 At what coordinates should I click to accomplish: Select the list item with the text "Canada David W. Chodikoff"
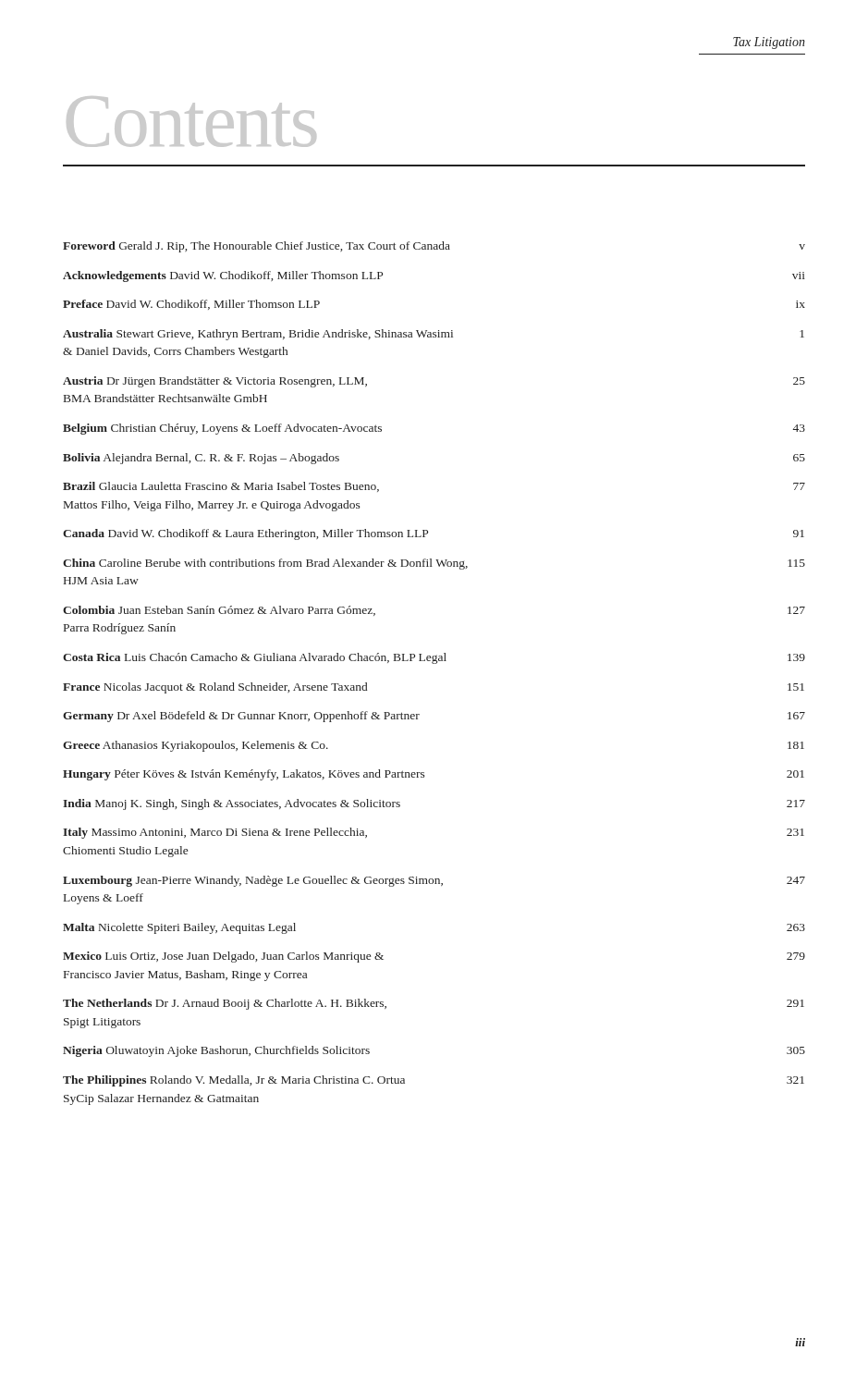click(434, 534)
